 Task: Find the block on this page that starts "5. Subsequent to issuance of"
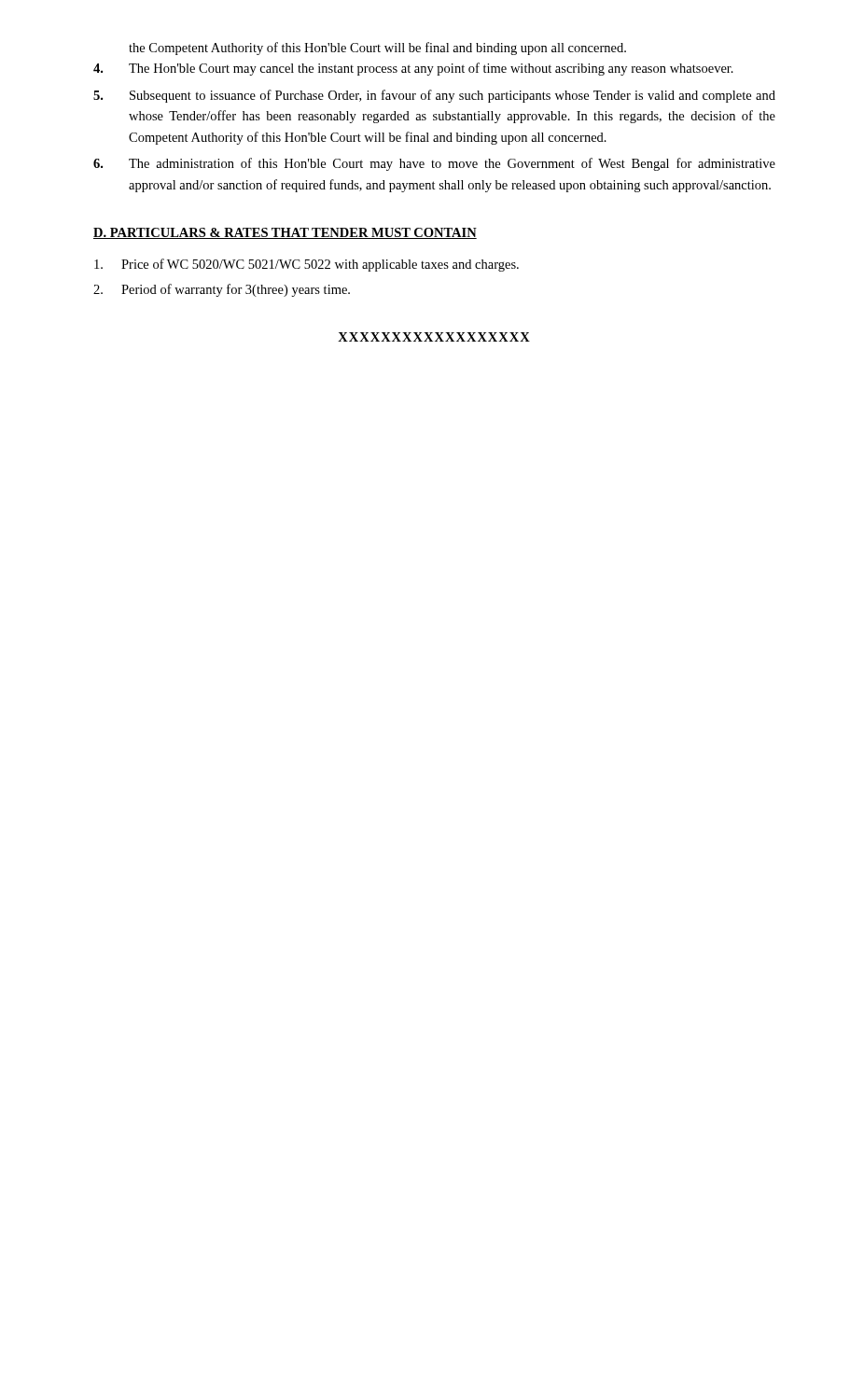(434, 116)
